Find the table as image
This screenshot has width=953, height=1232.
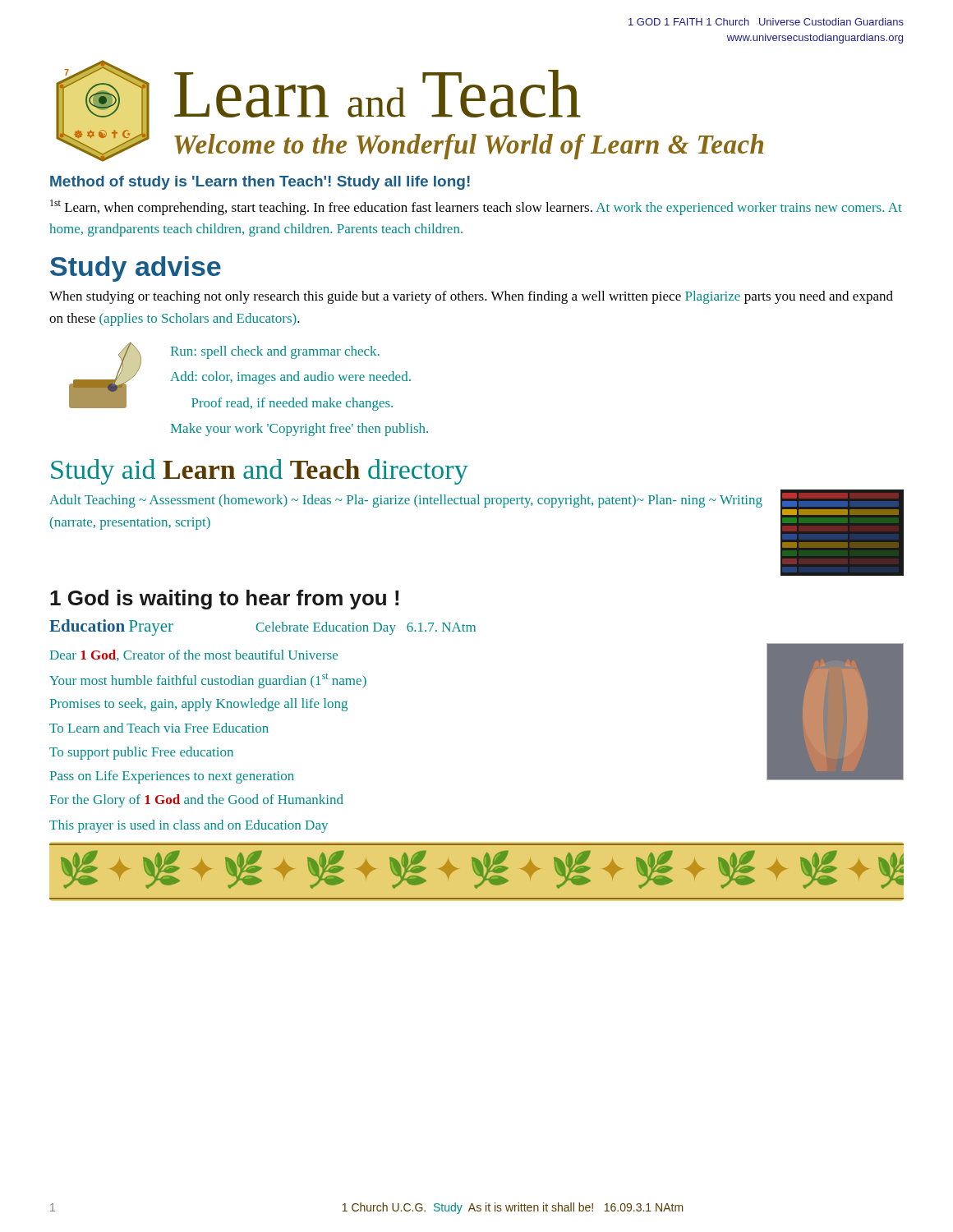(842, 533)
